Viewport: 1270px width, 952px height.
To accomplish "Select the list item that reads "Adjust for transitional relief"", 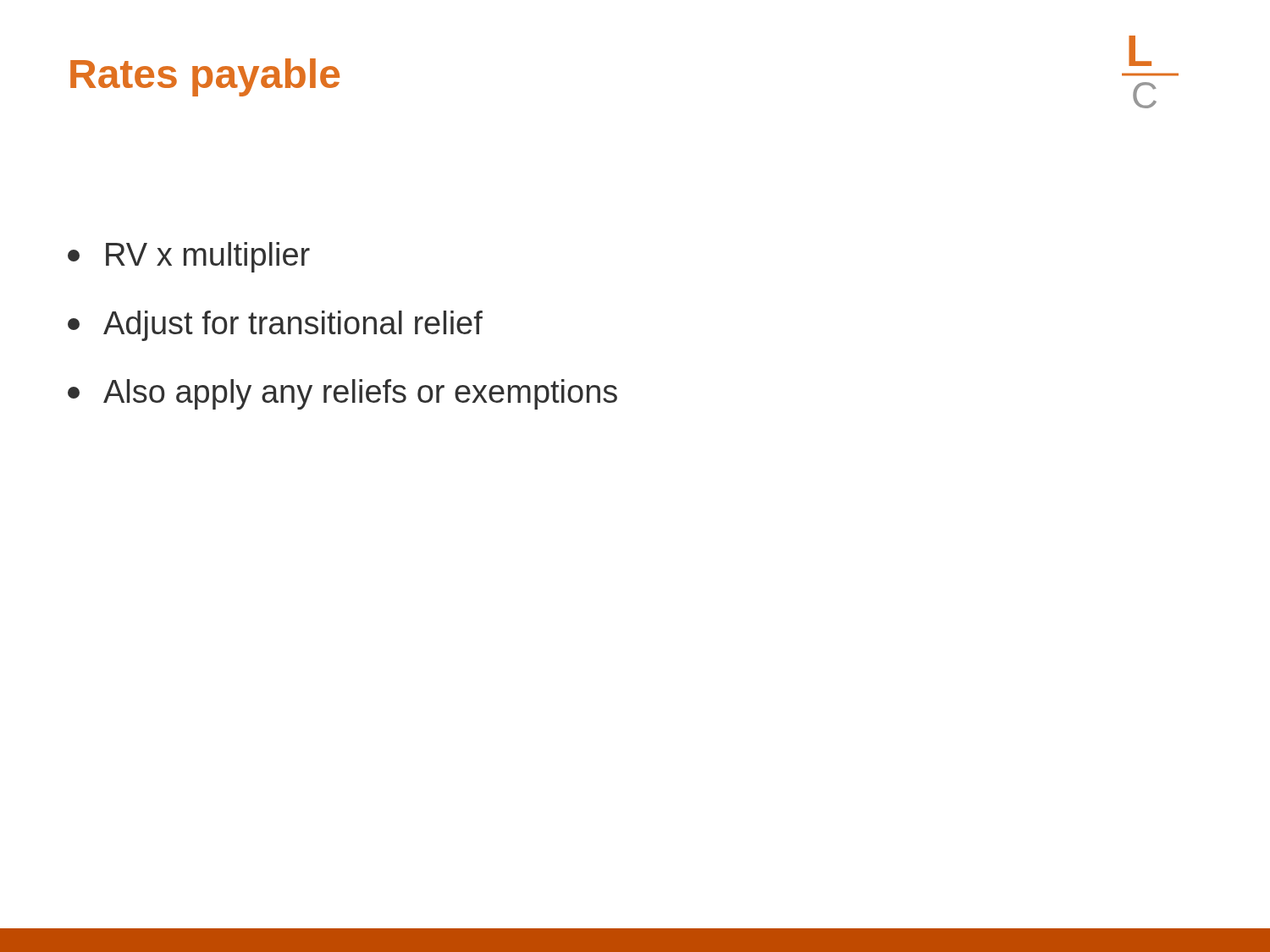I will pos(275,324).
